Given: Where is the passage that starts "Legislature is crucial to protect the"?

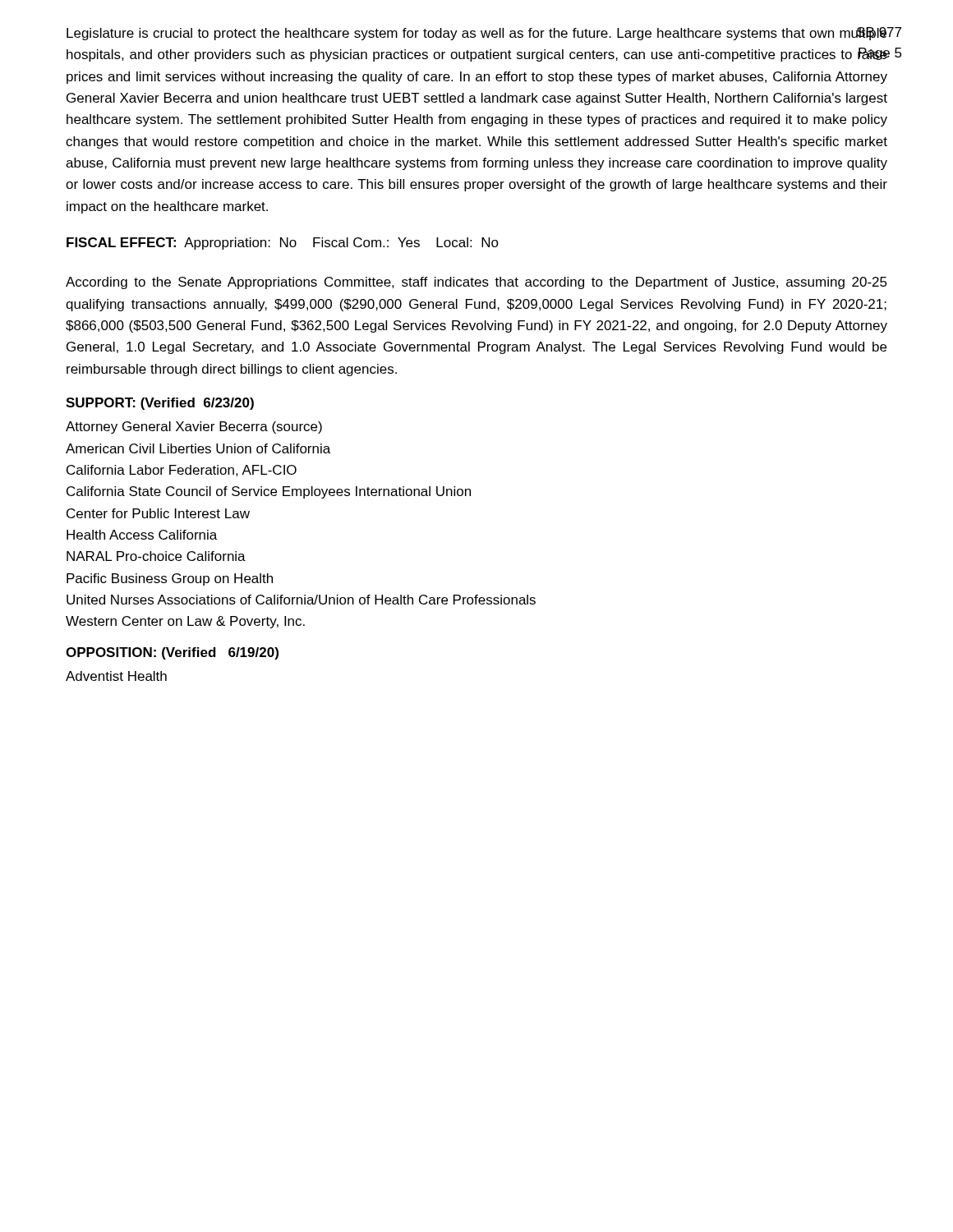Looking at the screenshot, I should pos(476,120).
